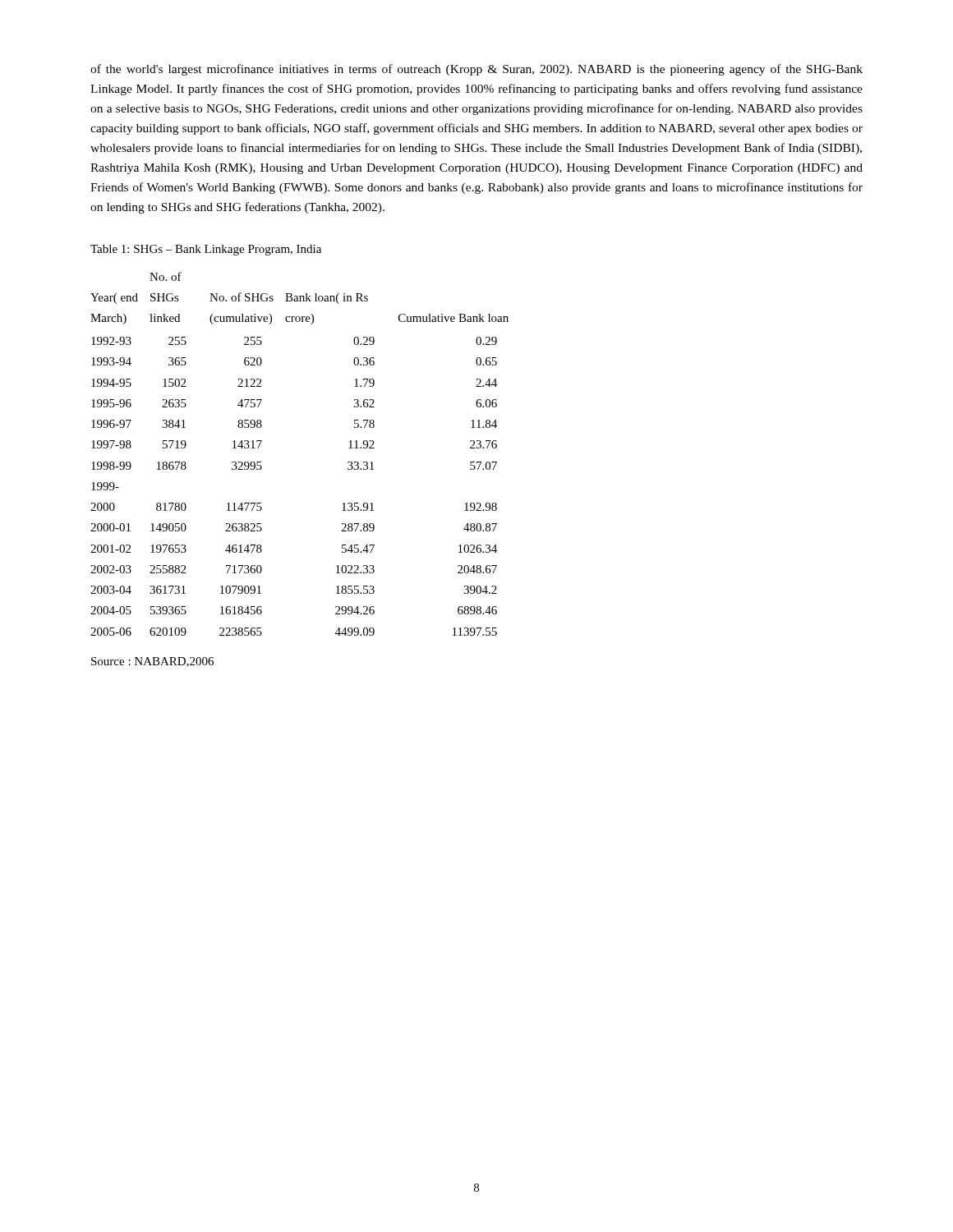This screenshot has width=953, height=1232.
Task: Locate the element starting "of the world's largest microfinance initiatives in terms"
Action: point(476,138)
